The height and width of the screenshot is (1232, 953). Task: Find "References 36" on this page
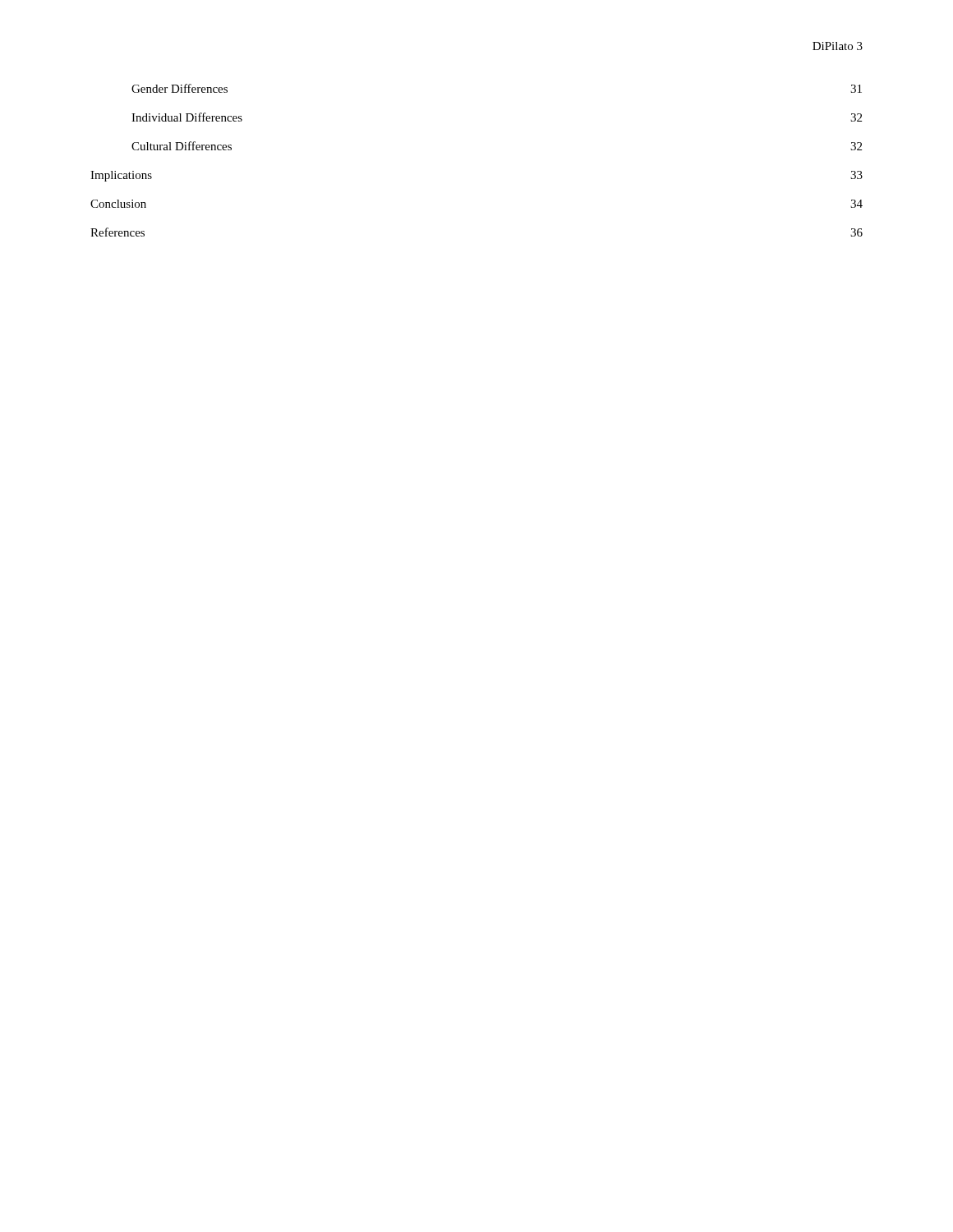pos(115,232)
